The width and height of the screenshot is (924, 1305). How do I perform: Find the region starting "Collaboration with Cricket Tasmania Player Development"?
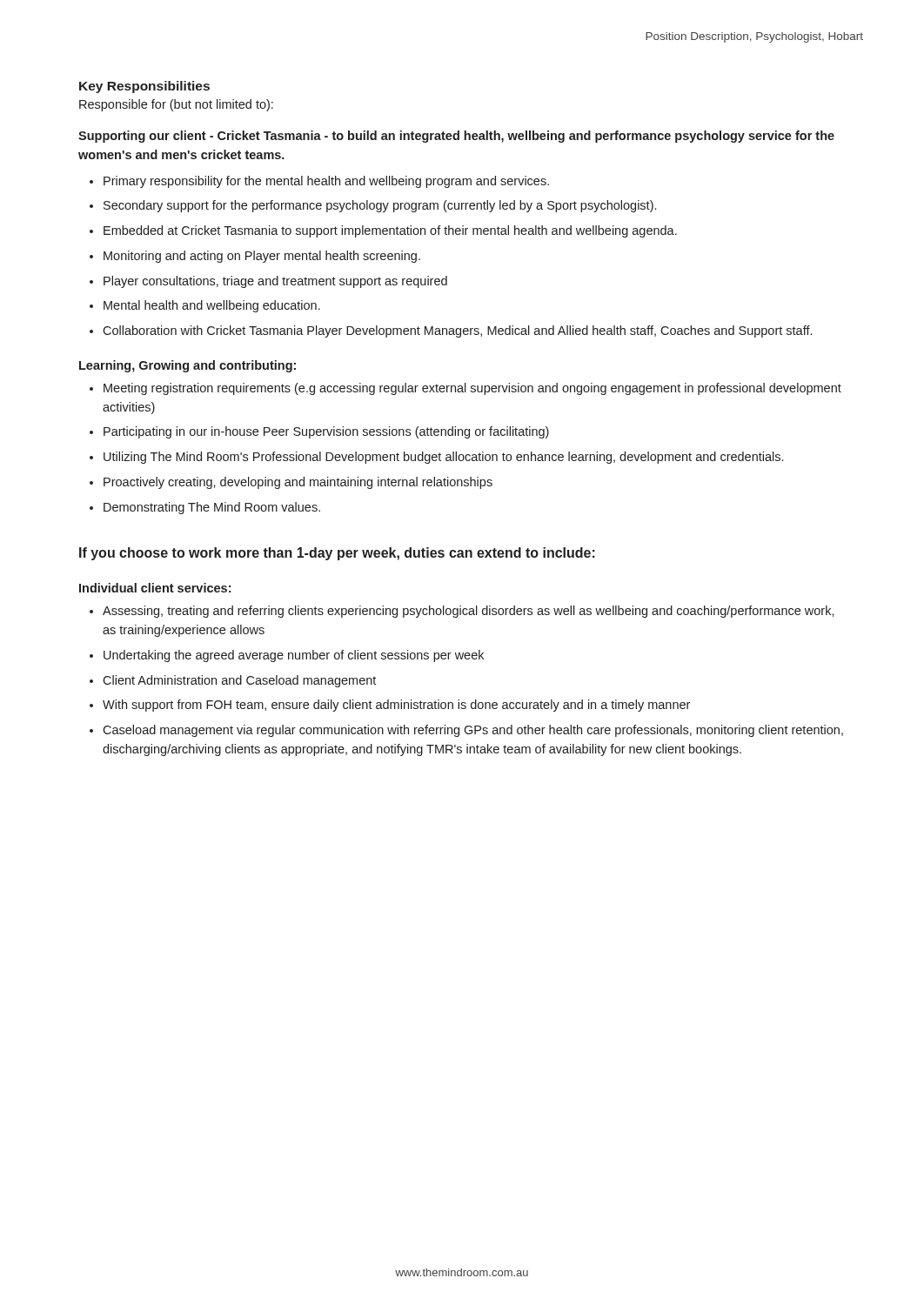coord(474,331)
